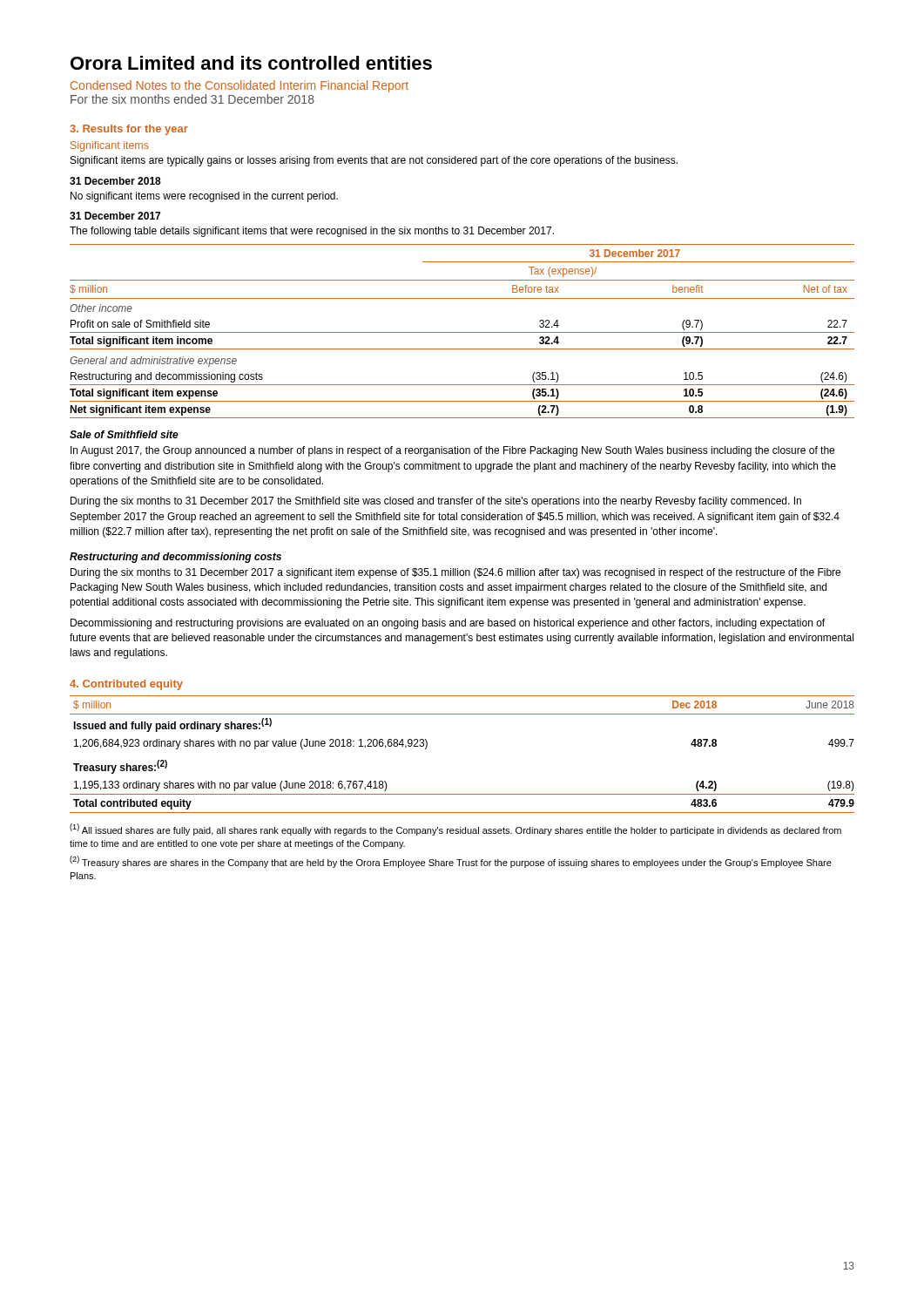Viewport: 924px width, 1307px height.
Task: Point to the block beginning "(2) Treasury shares are shares in the Company"
Action: coord(462,869)
